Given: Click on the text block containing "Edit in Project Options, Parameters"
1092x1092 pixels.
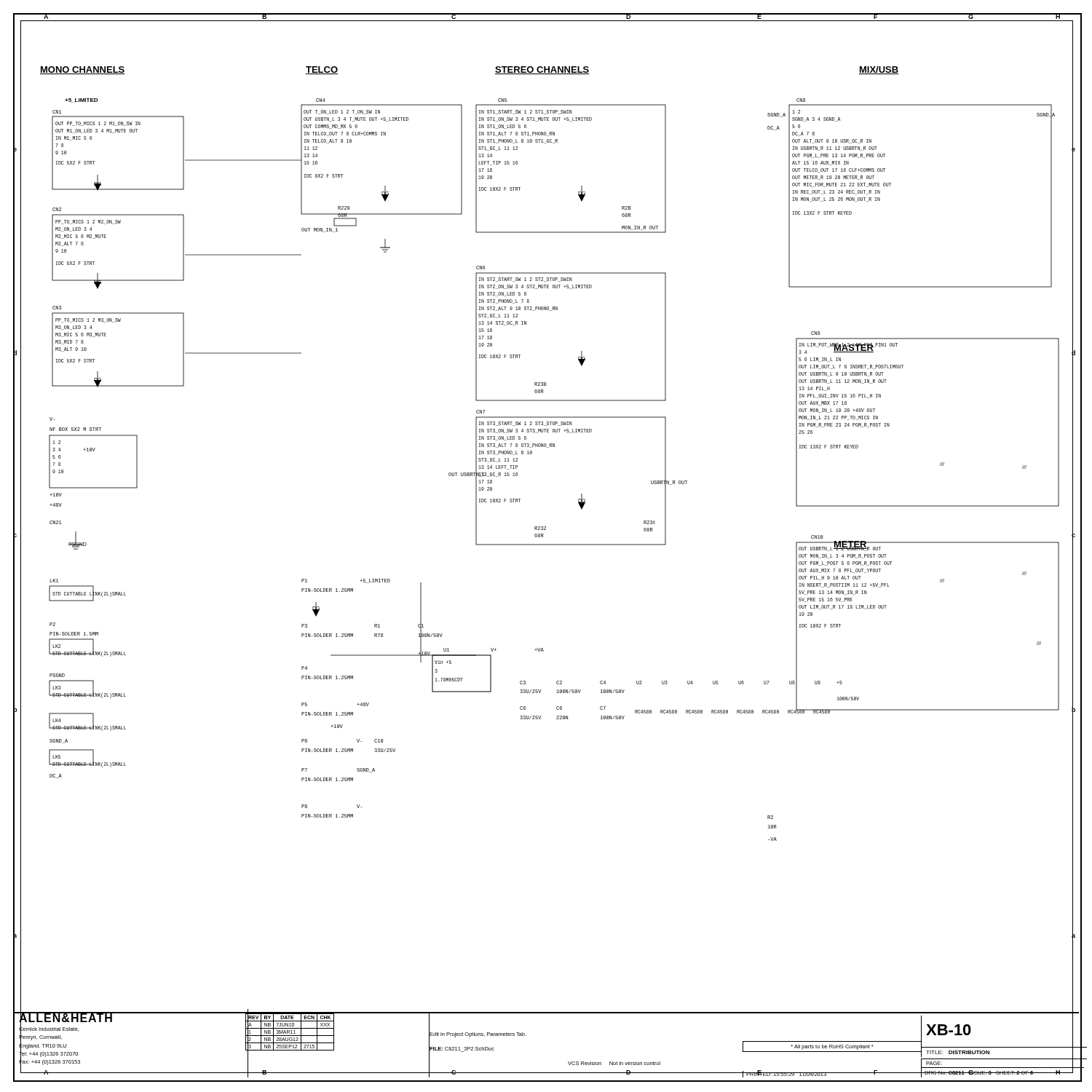Looking at the screenshot, I should click(478, 1034).
